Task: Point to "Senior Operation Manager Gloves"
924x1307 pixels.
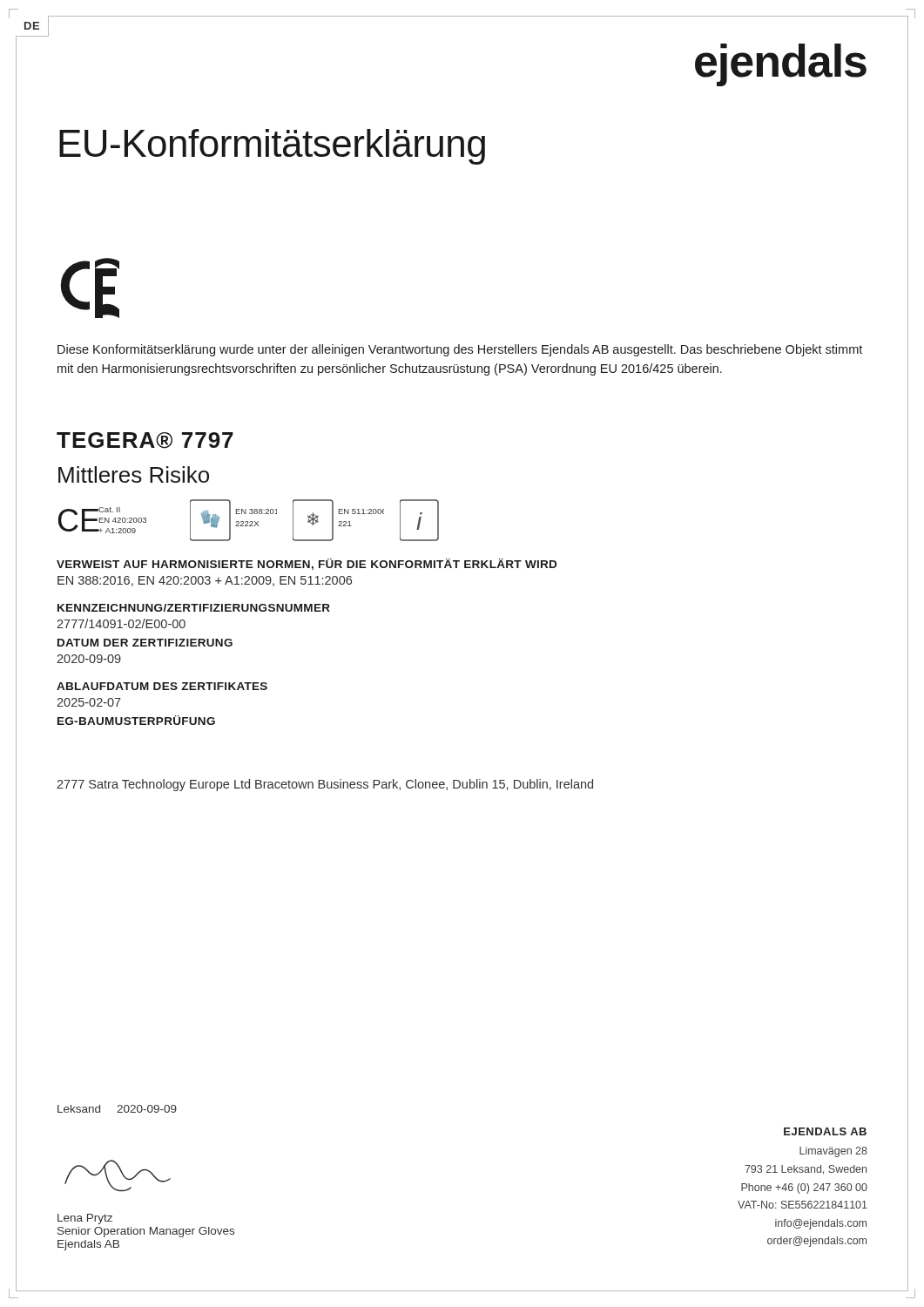Action: (x=146, y=1231)
